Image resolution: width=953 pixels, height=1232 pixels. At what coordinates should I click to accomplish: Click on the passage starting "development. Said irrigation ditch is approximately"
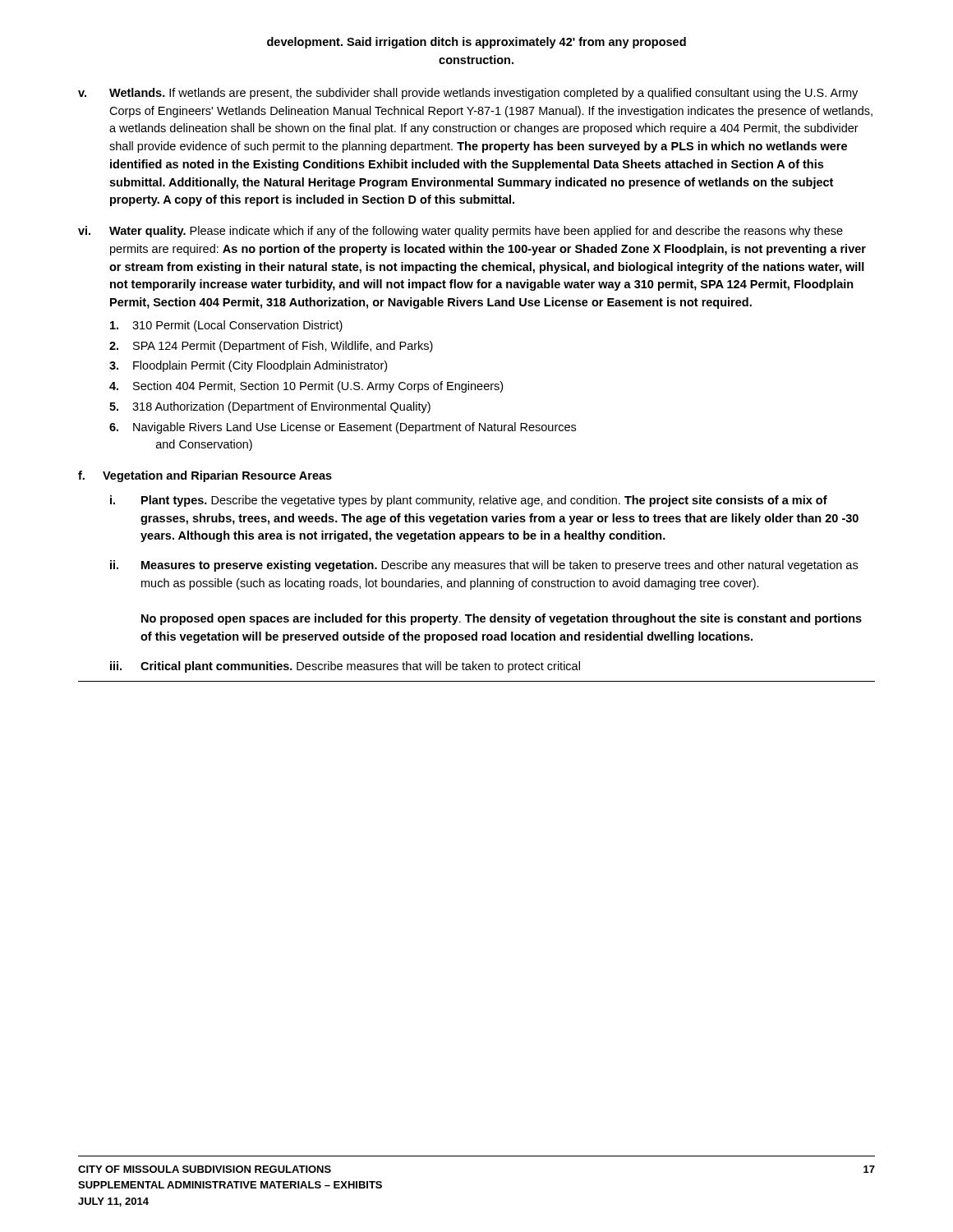click(476, 51)
